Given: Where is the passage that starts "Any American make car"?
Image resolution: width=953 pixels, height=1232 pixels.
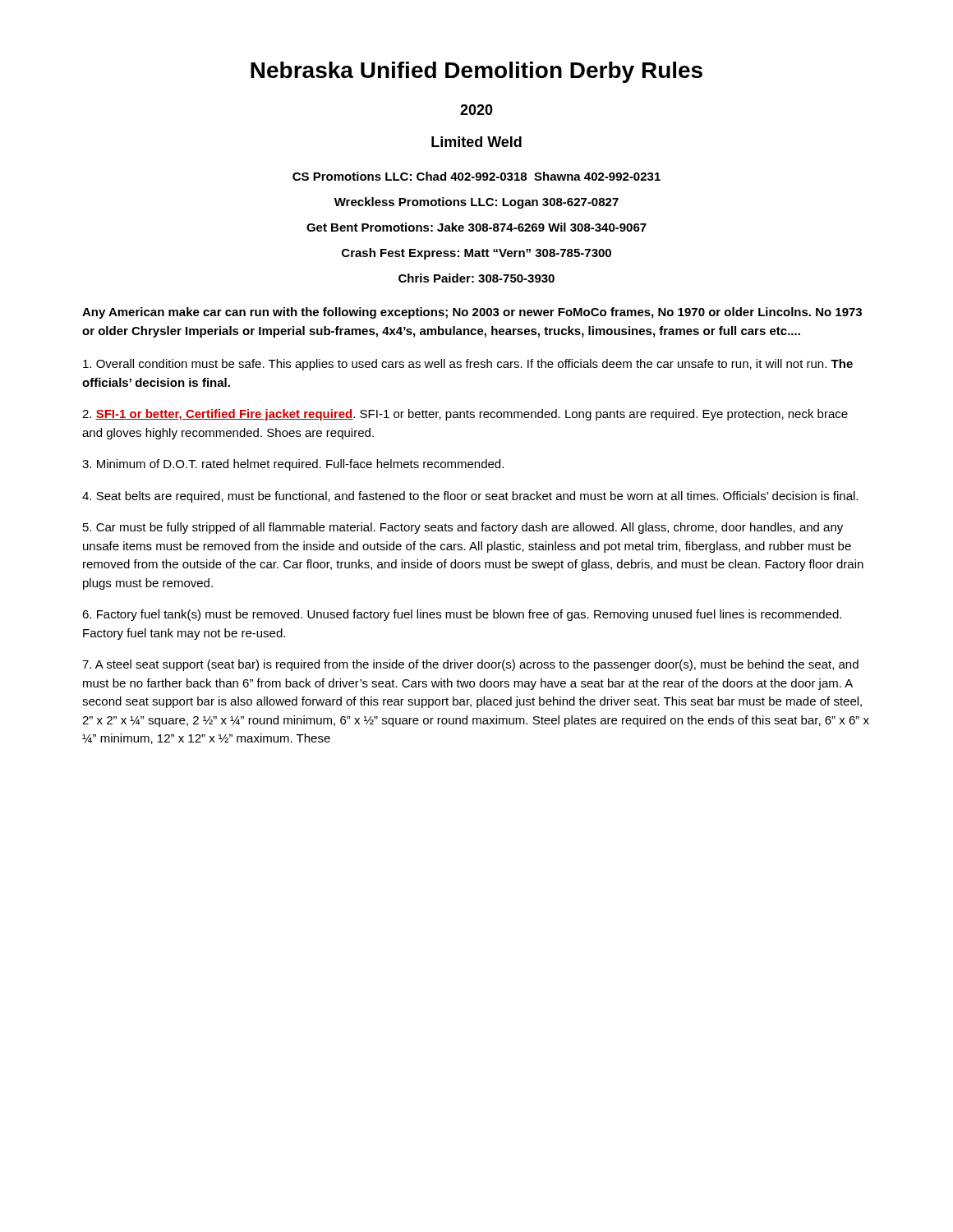Looking at the screenshot, I should point(472,321).
